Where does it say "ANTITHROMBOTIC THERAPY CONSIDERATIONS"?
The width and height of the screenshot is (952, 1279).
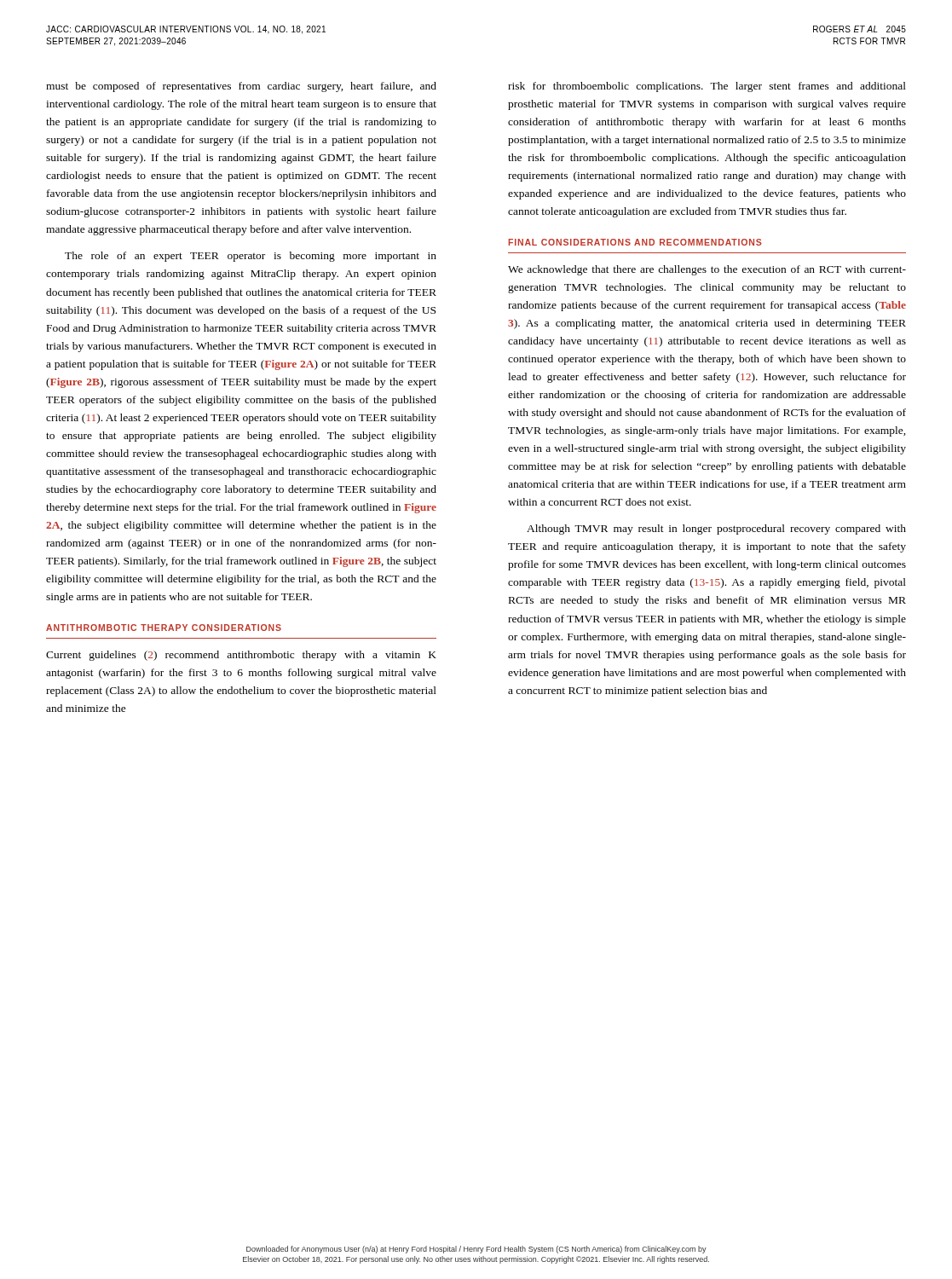coord(164,628)
